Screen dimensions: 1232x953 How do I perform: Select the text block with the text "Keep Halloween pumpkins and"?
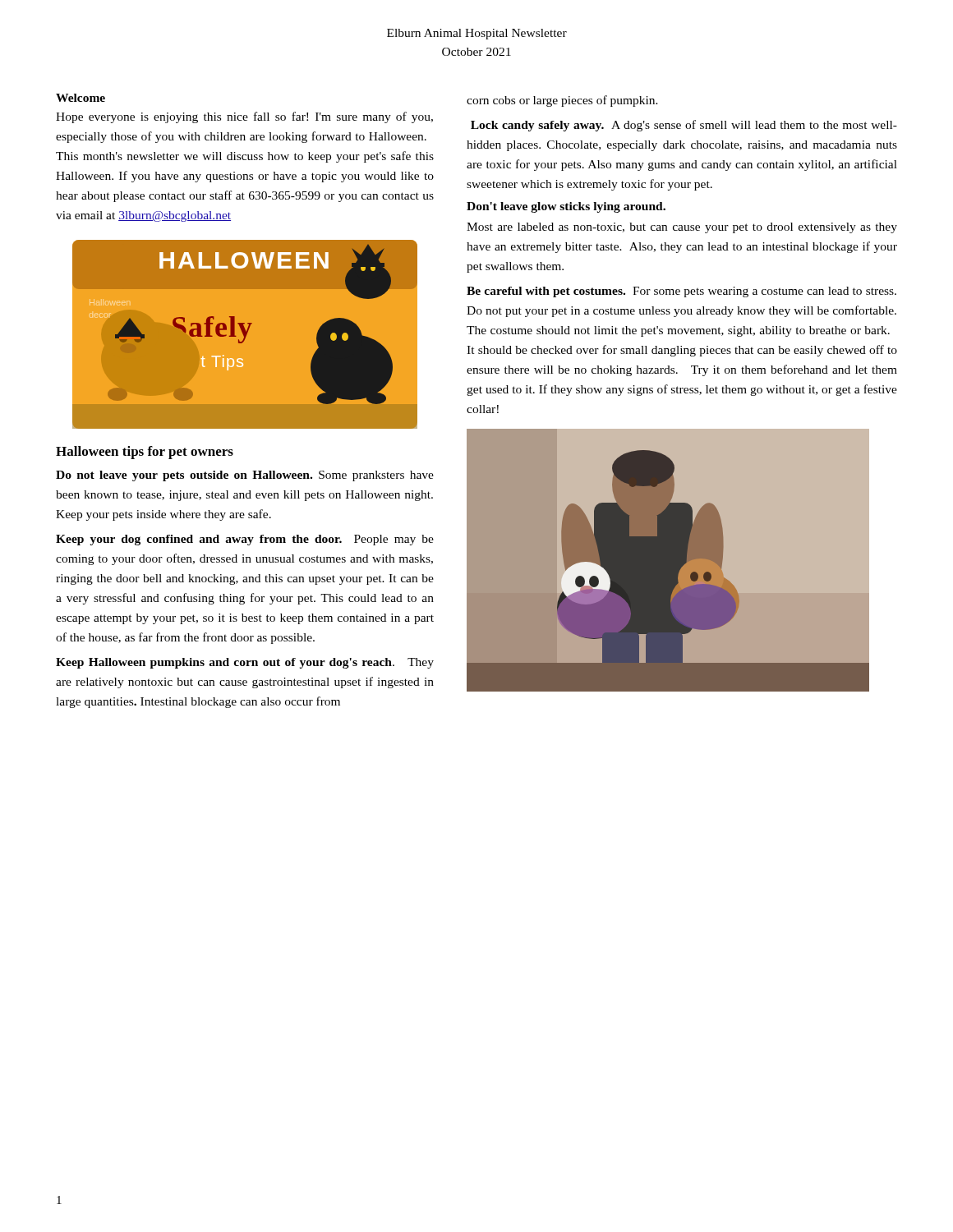point(245,681)
